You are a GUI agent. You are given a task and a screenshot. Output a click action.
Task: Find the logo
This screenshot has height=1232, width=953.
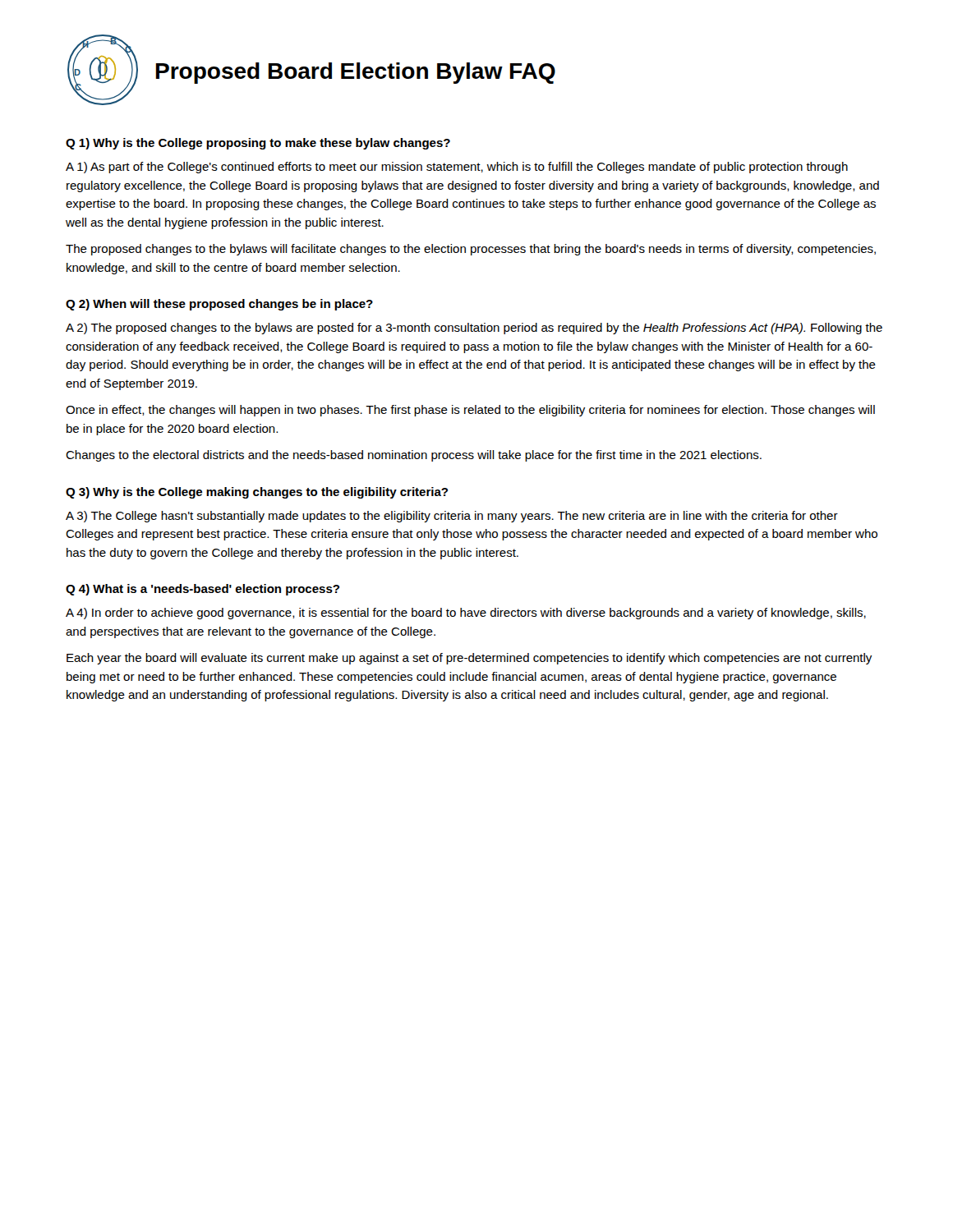[103, 71]
